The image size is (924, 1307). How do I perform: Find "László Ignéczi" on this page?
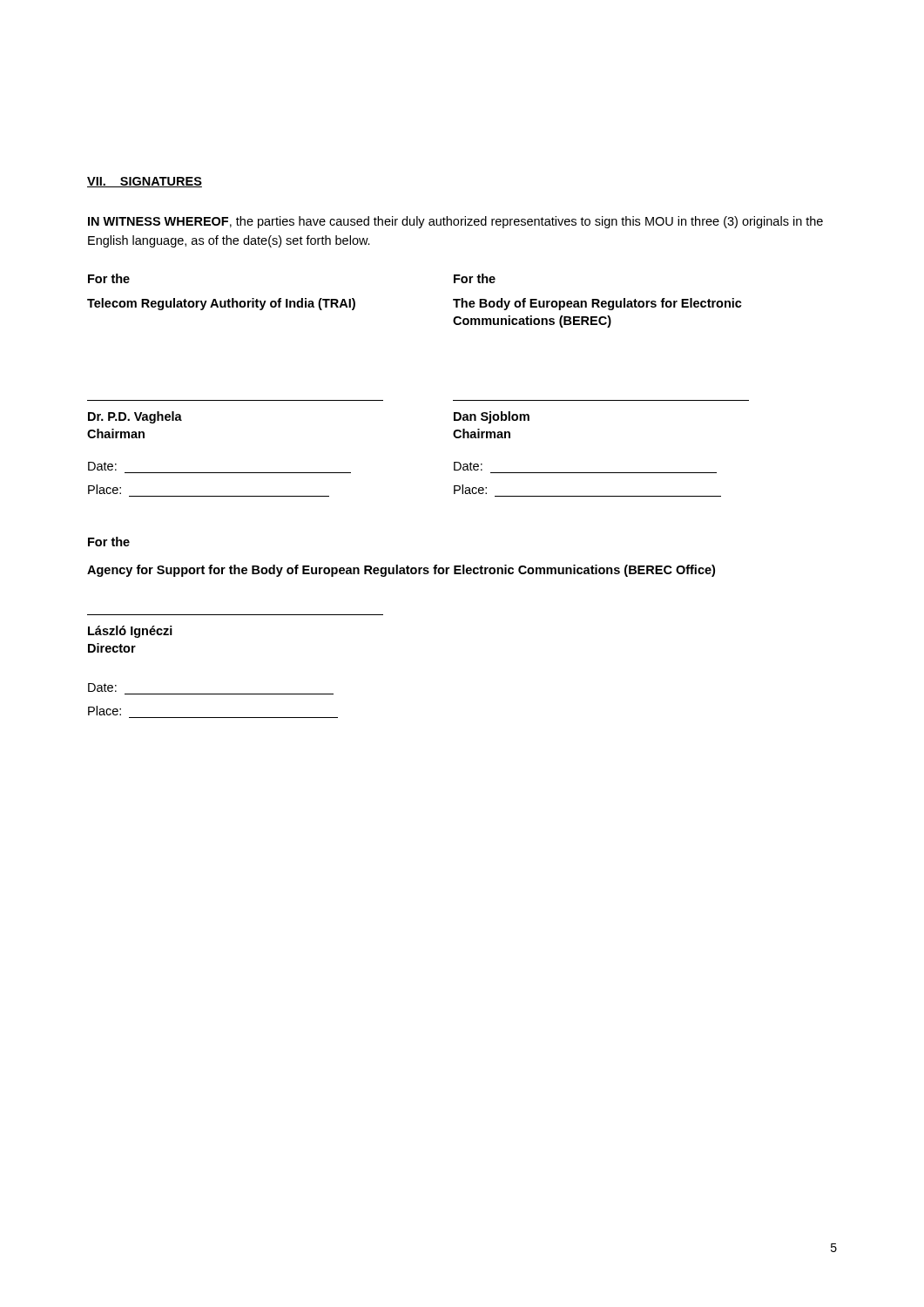(x=130, y=631)
